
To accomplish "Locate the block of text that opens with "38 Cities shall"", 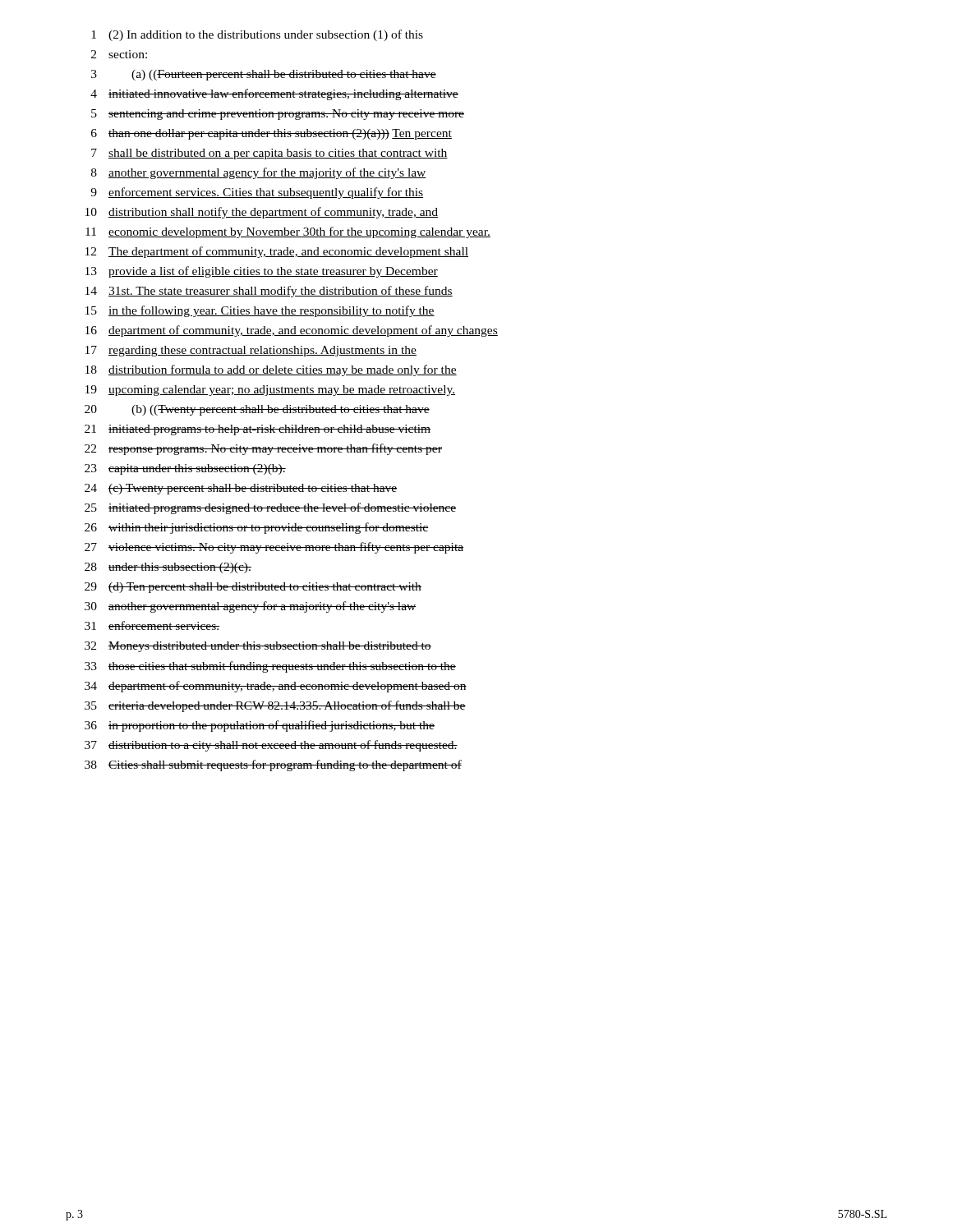I will (x=273, y=765).
